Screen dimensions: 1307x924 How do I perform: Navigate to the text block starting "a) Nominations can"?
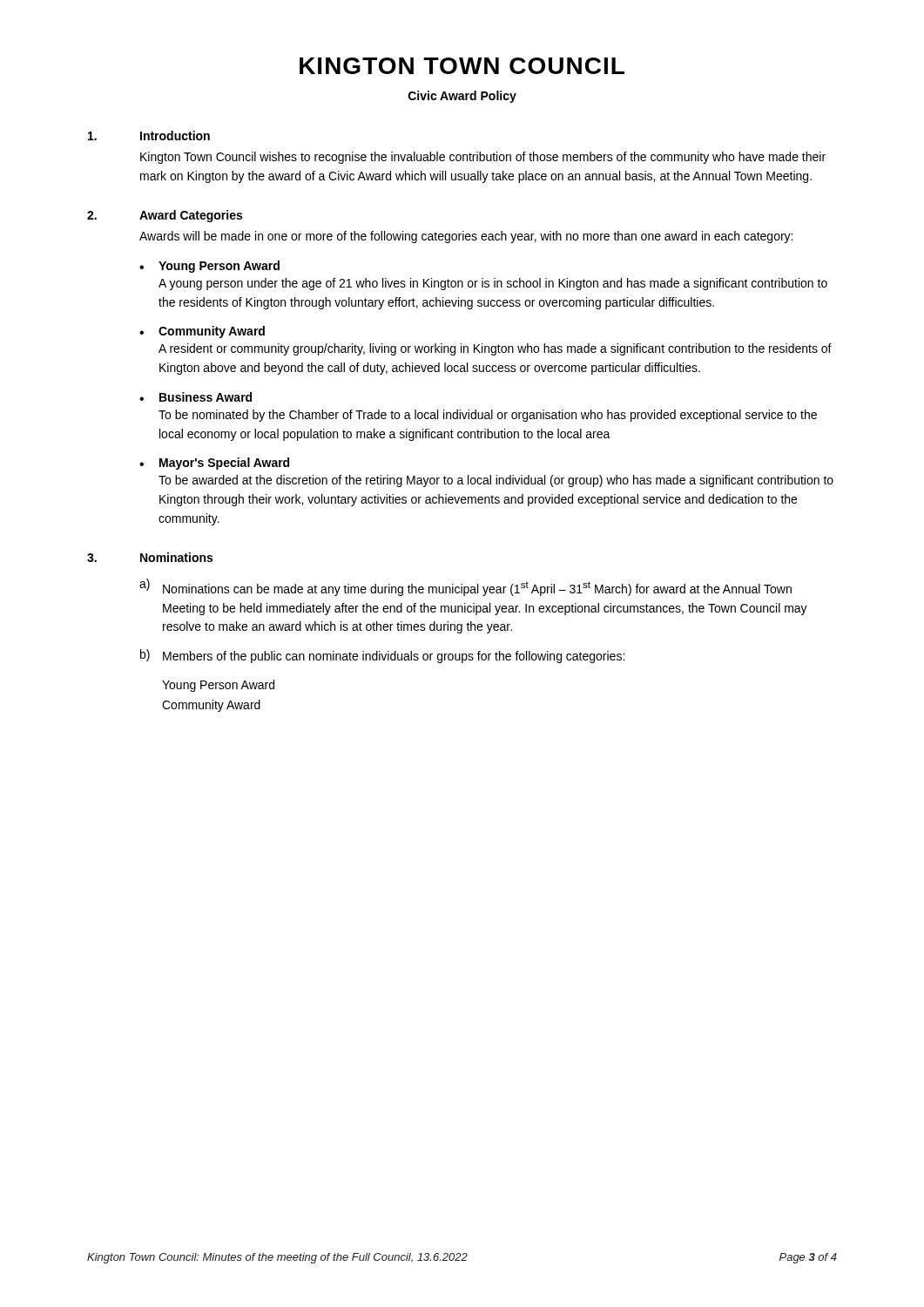coord(488,607)
